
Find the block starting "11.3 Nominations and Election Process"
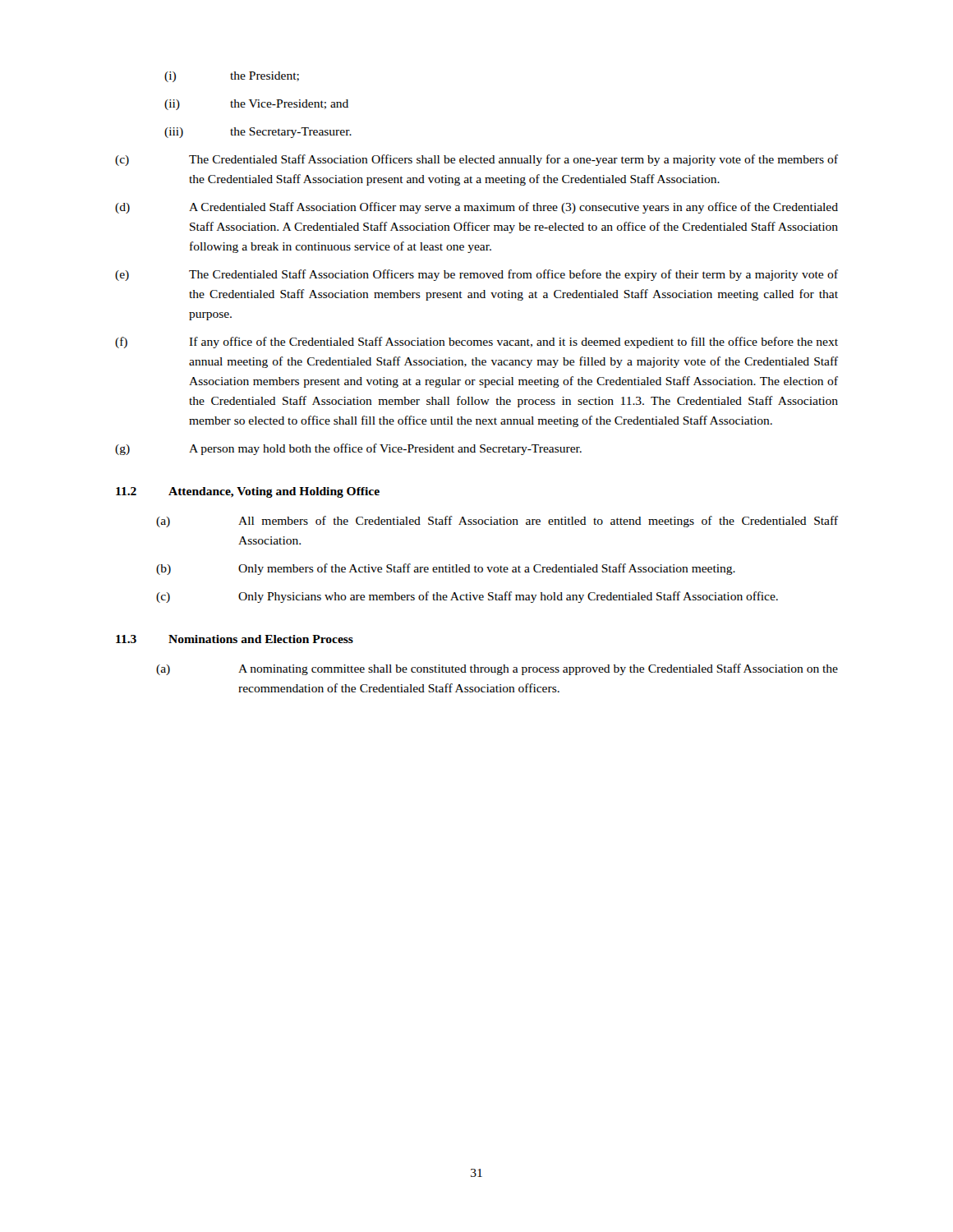(x=234, y=639)
